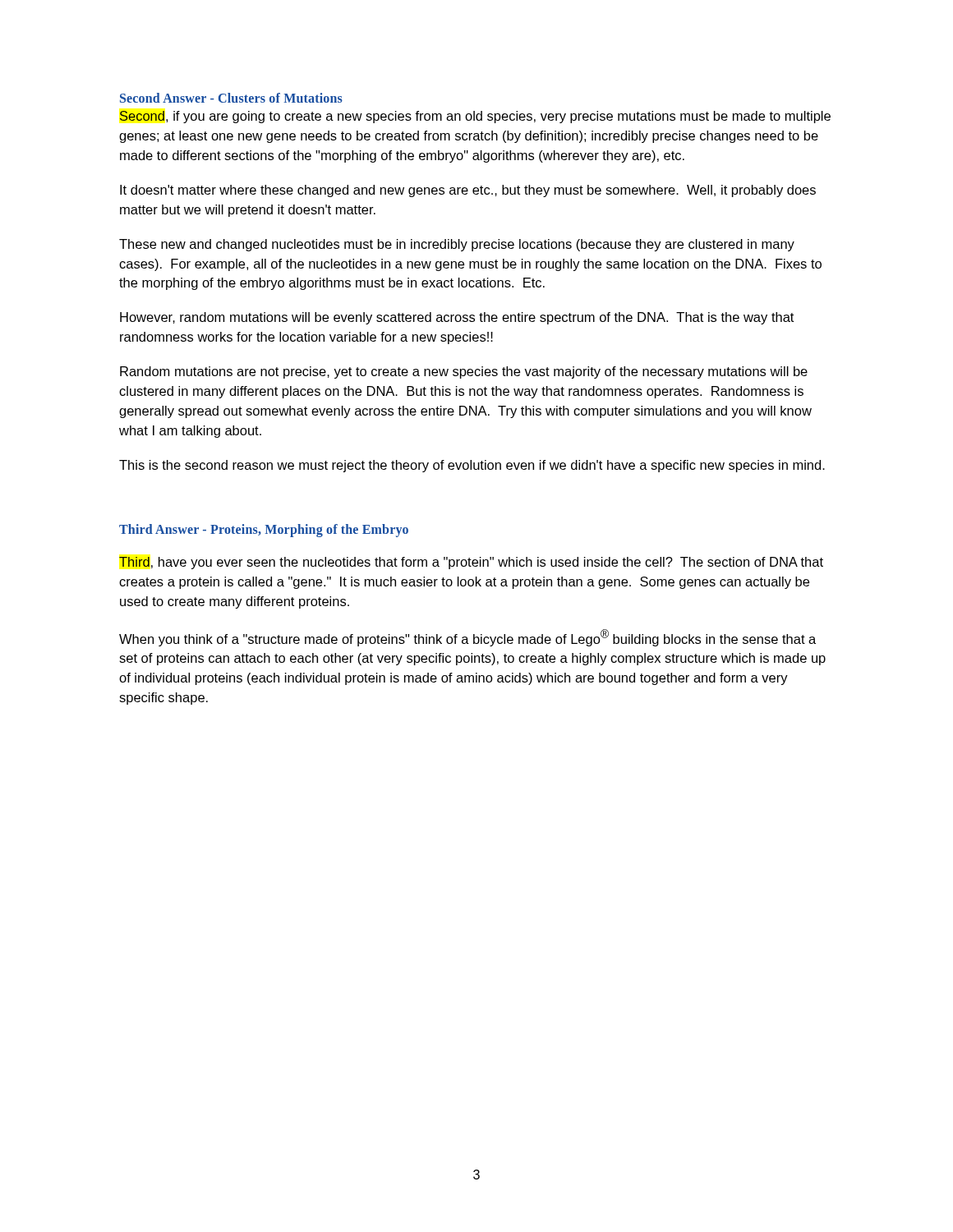953x1232 pixels.
Task: Click the passage that begins "Second, if you are going to"
Action: coord(475,135)
